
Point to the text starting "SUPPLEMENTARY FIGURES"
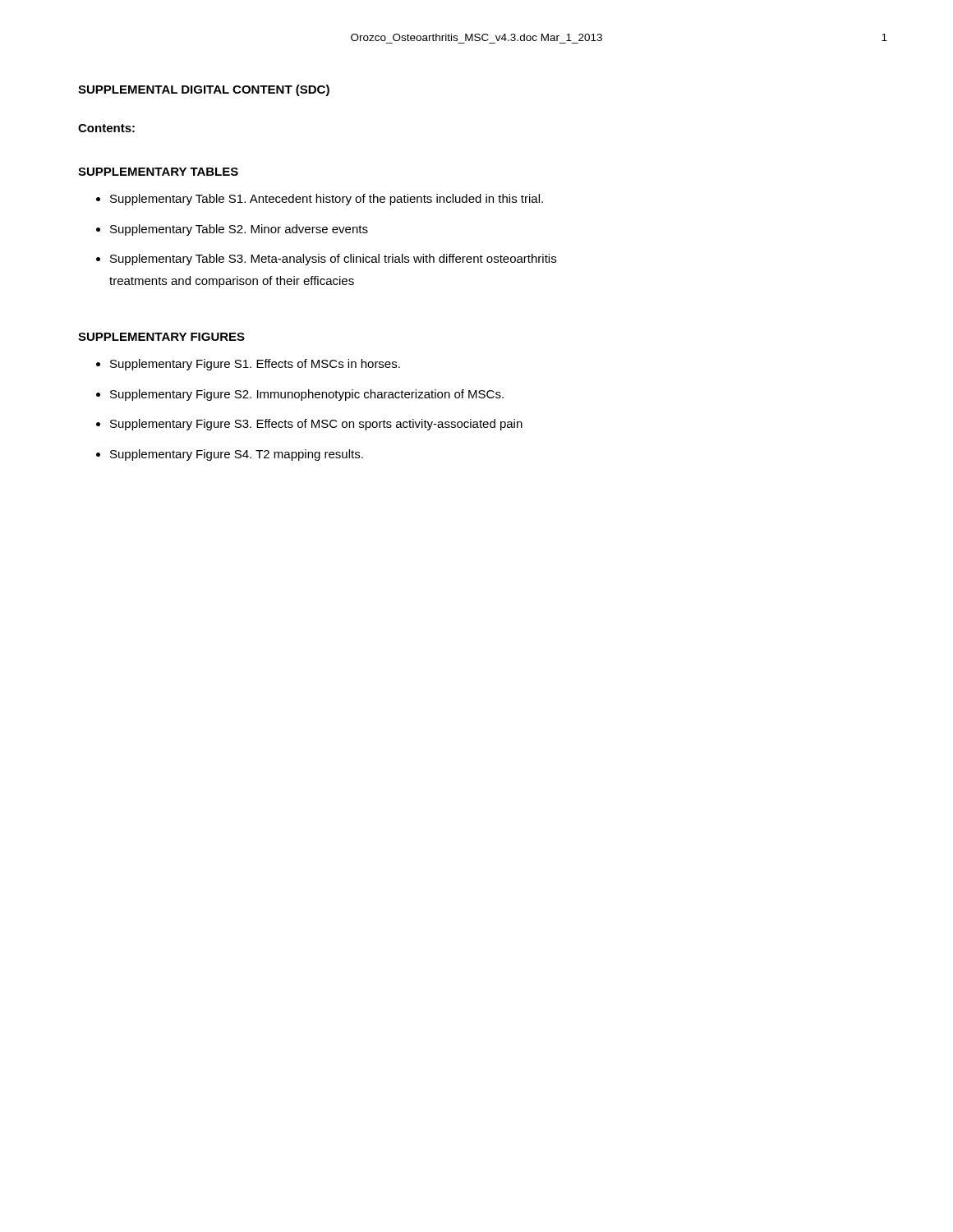click(161, 336)
